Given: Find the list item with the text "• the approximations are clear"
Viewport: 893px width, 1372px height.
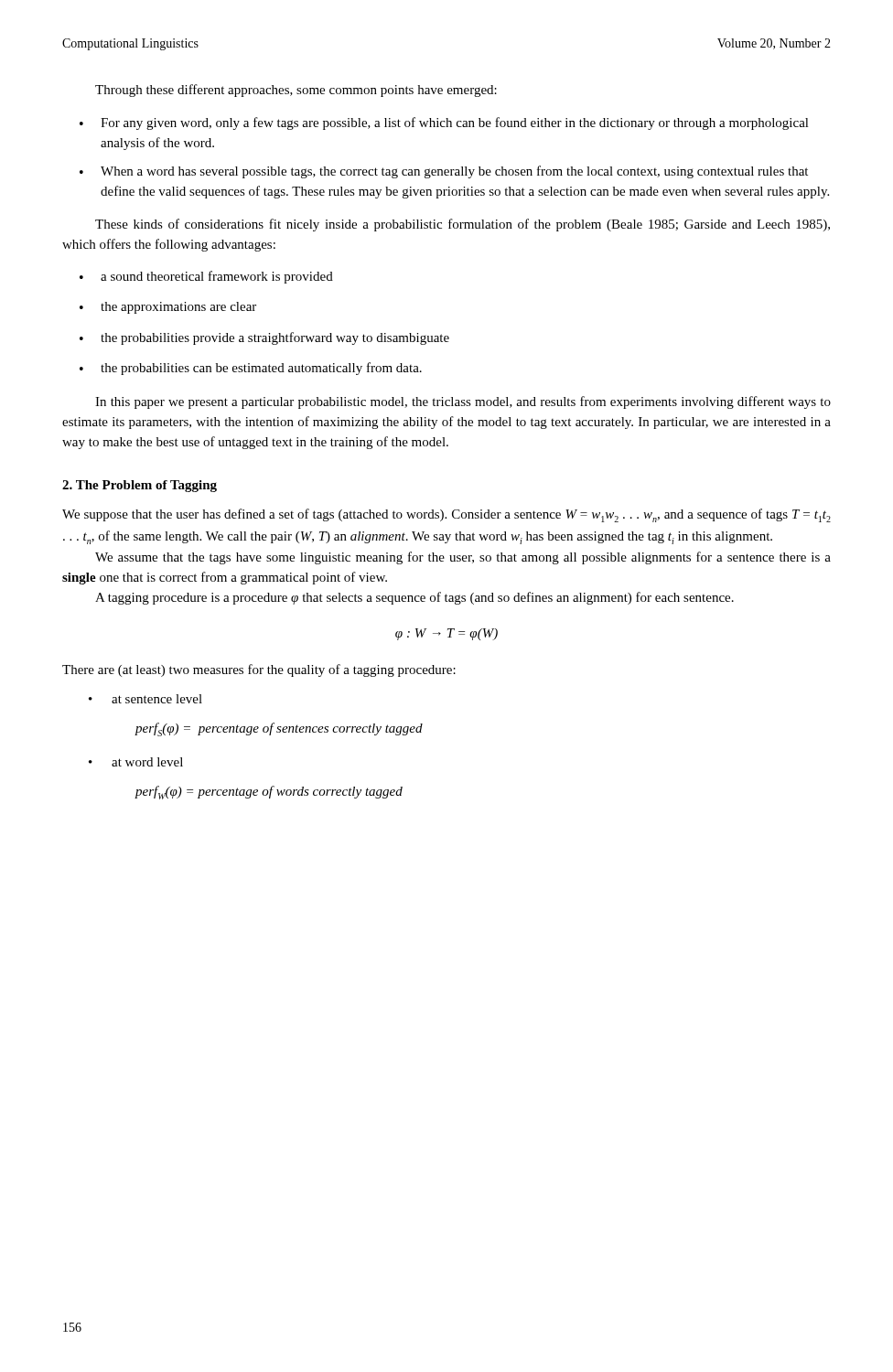Looking at the screenshot, I should pos(168,308).
